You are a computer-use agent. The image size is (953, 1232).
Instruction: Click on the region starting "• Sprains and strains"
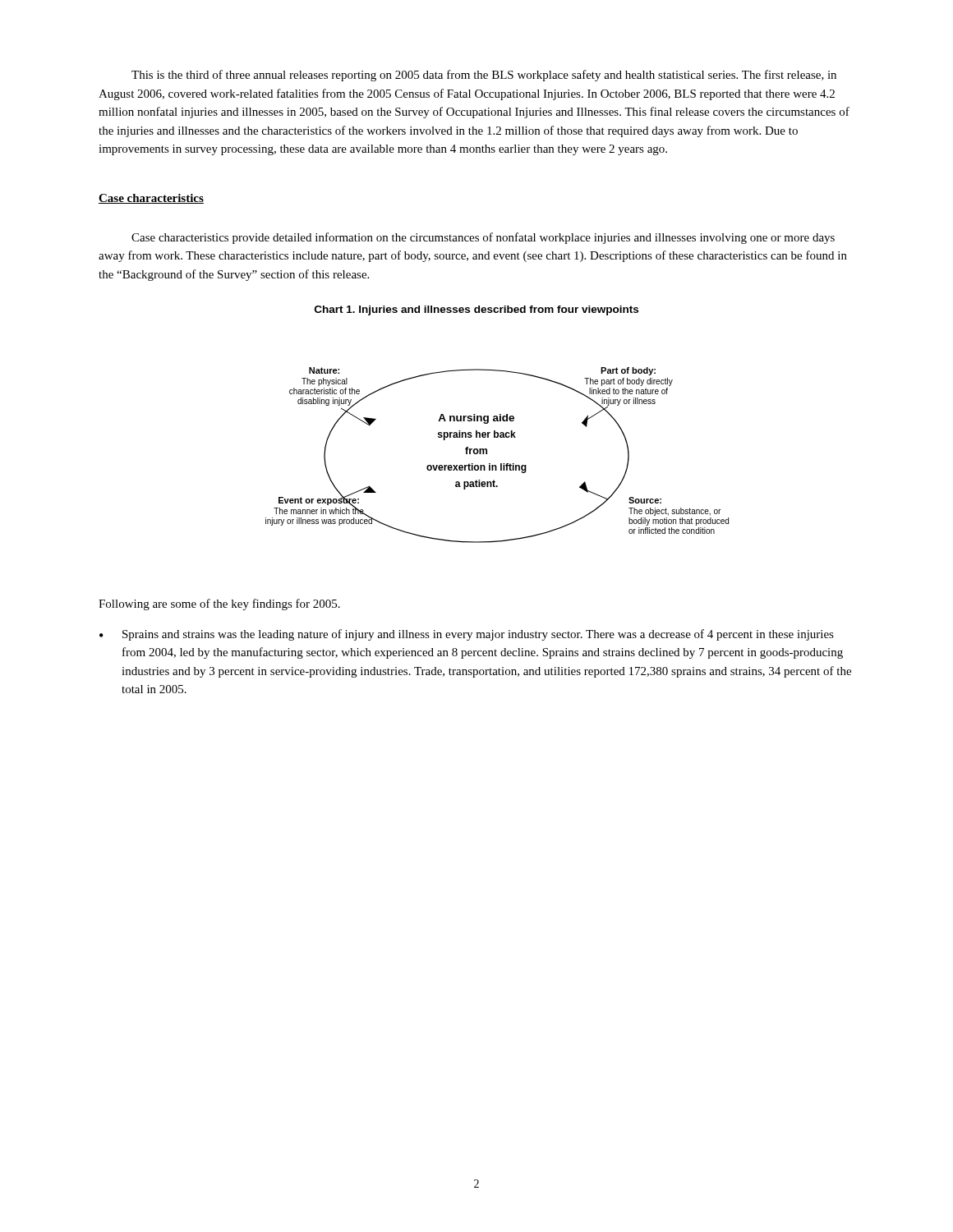coord(476,662)
